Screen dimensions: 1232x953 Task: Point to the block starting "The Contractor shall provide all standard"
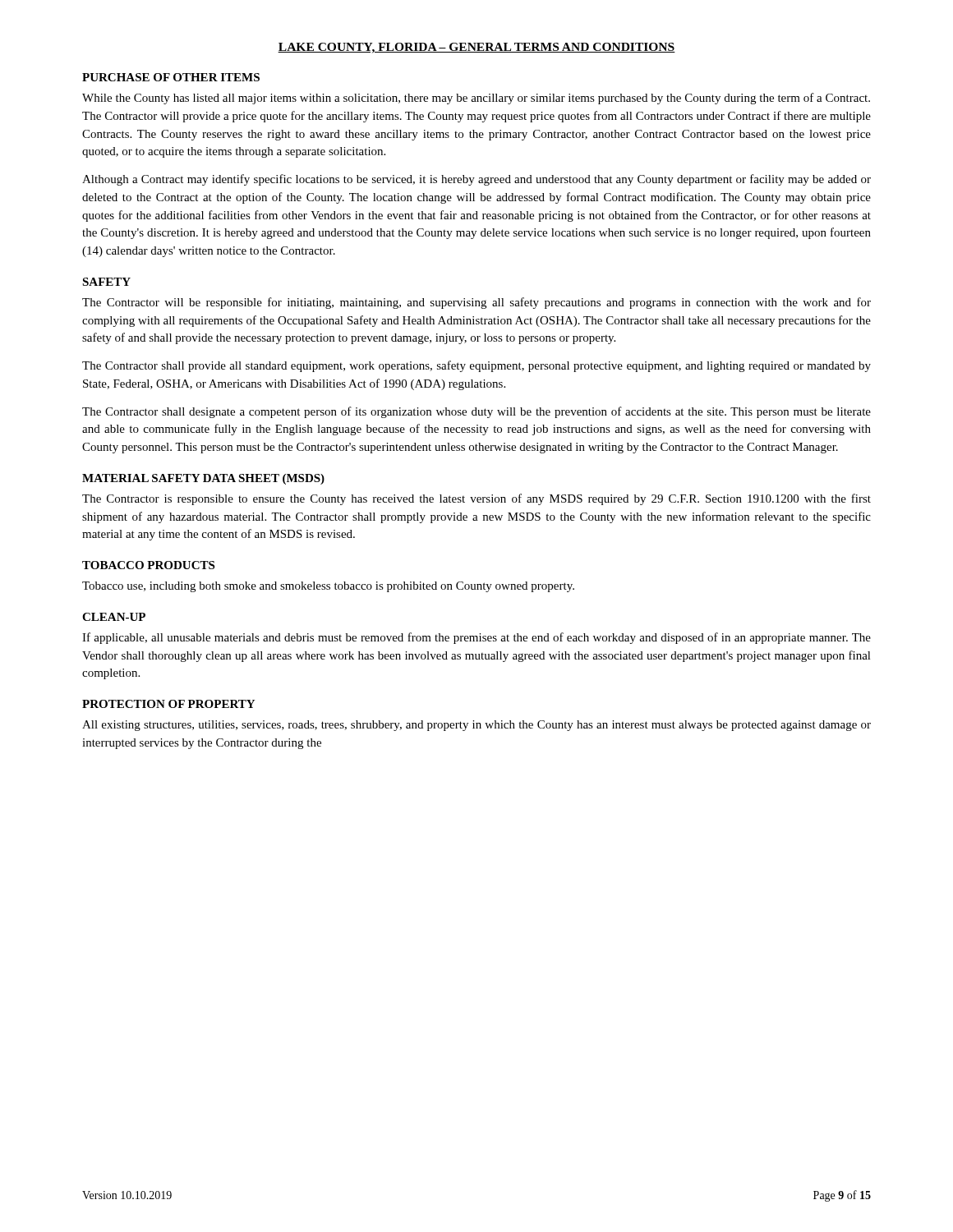[476, 374]
